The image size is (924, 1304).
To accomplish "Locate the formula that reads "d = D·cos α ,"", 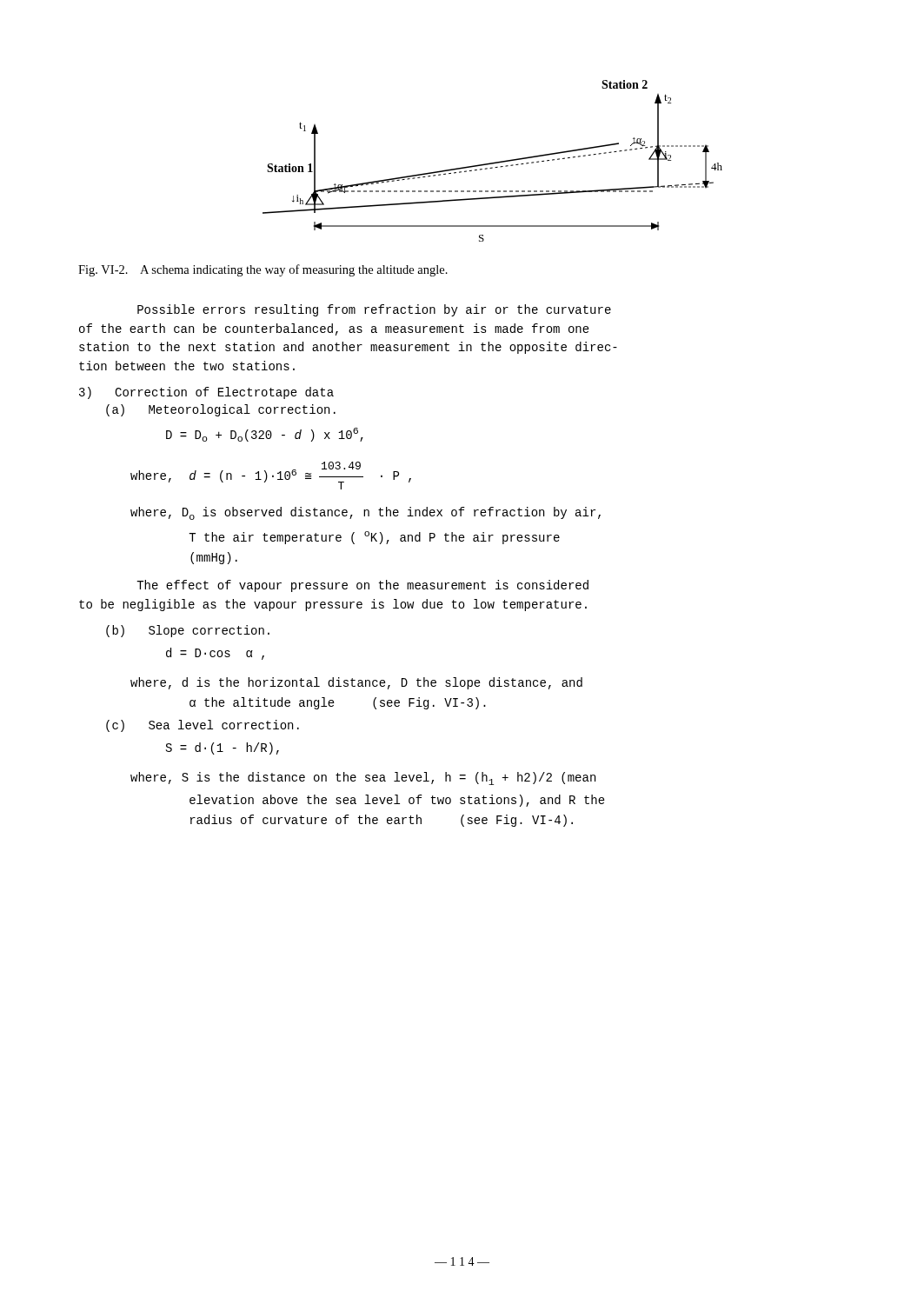I will (216, 653).
